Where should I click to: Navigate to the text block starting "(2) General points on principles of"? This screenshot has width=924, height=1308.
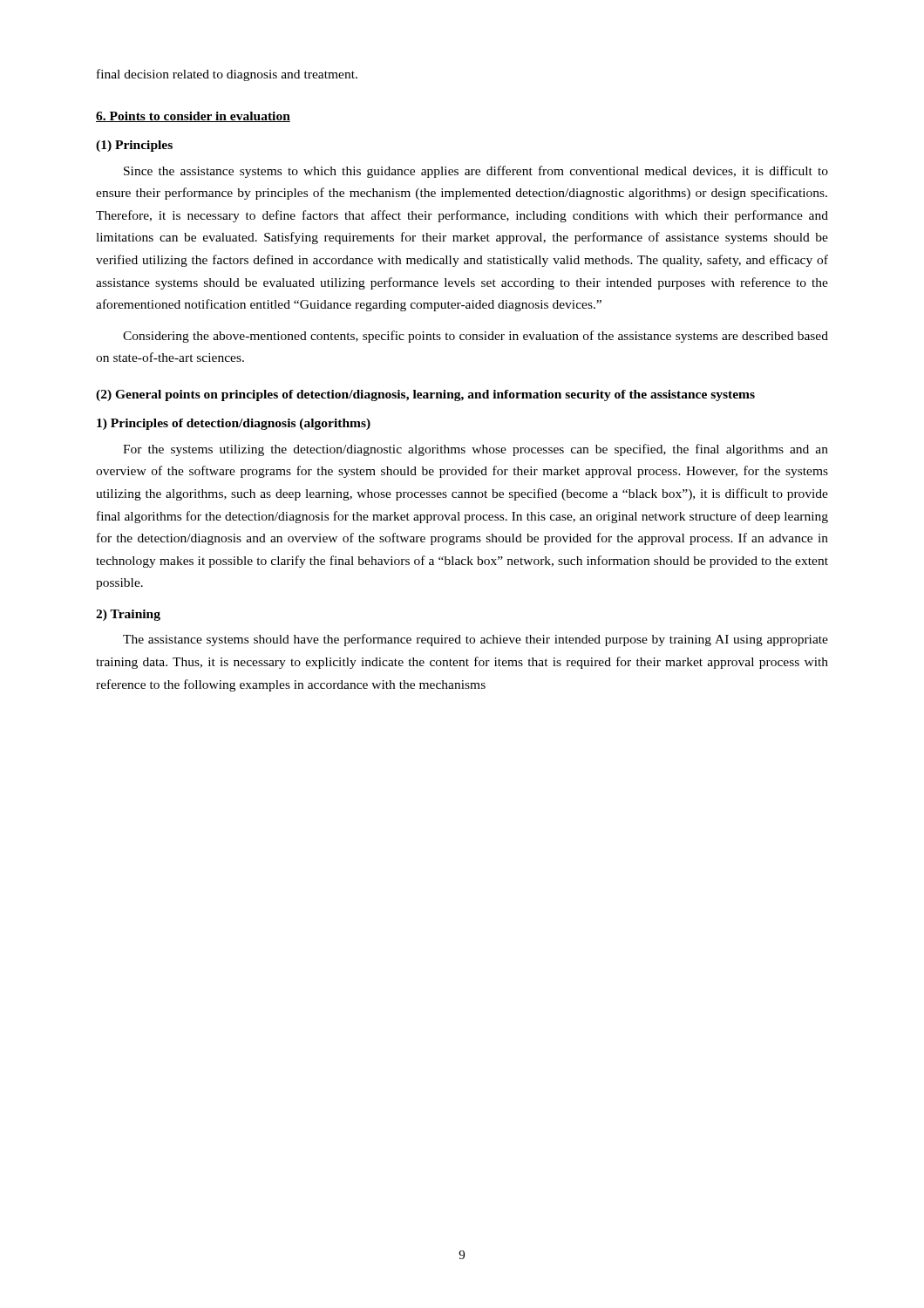click(425, 394)
